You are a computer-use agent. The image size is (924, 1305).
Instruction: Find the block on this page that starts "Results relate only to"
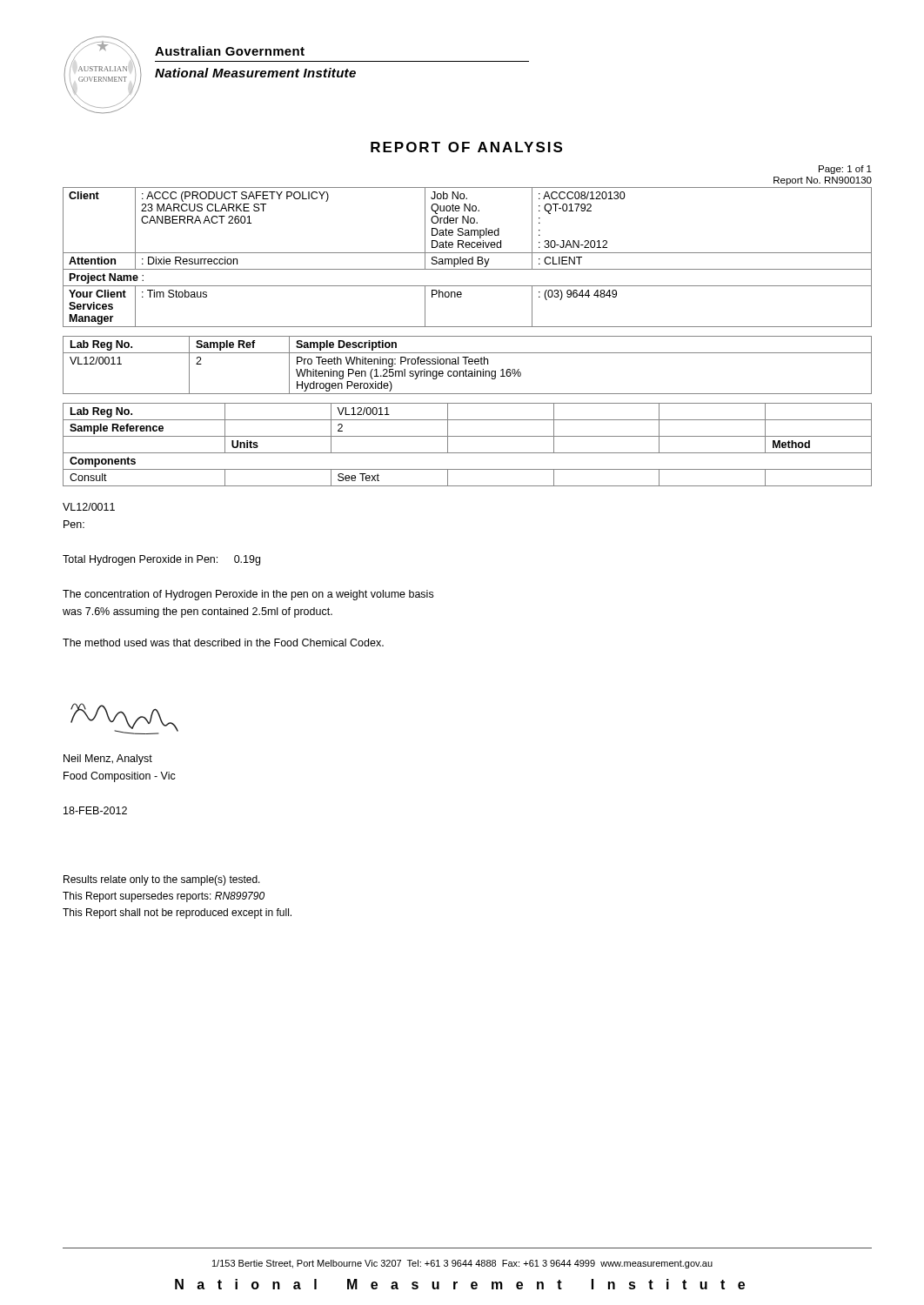click(x=178, y=896)
